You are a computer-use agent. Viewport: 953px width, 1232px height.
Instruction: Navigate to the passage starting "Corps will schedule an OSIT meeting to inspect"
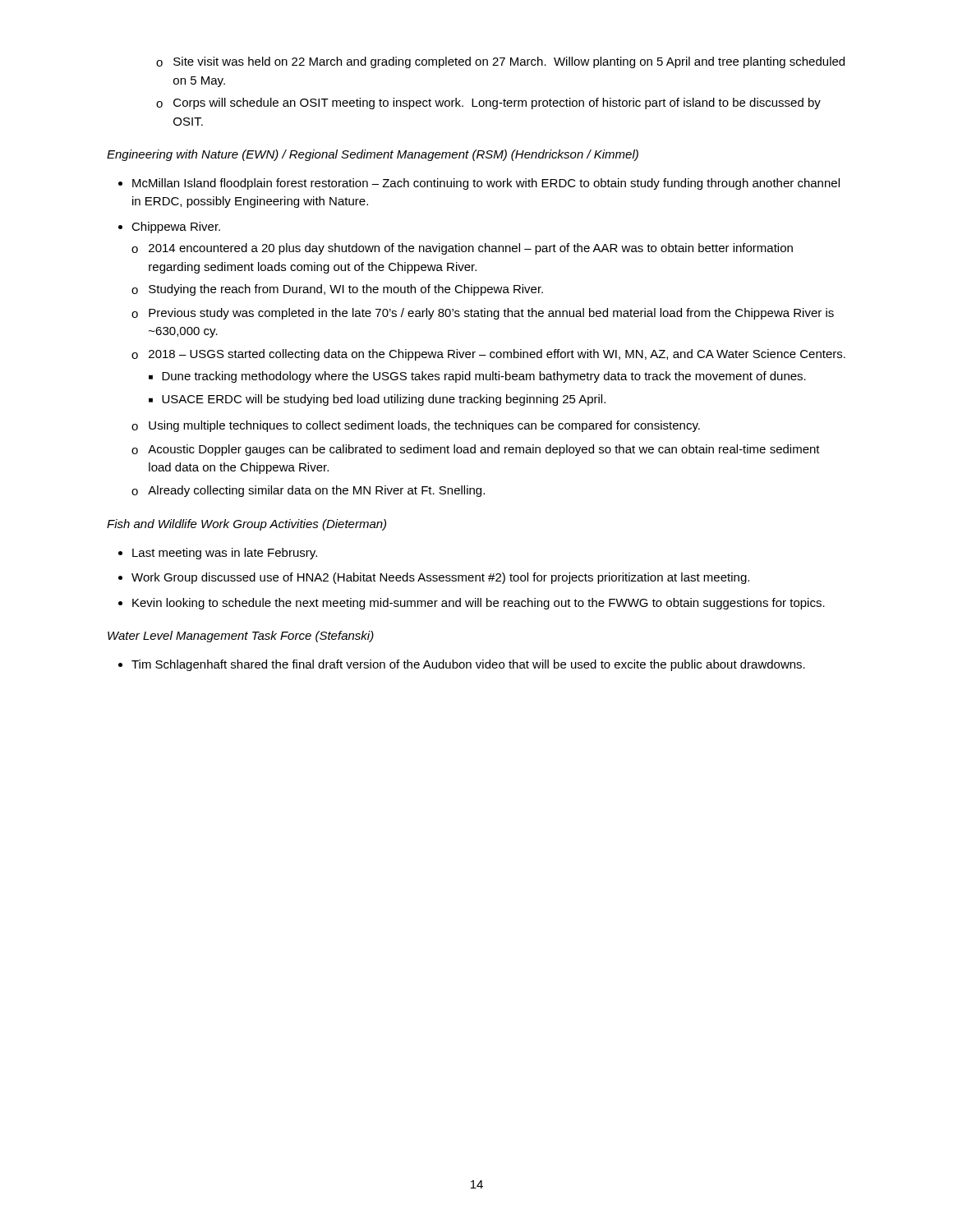501,112
